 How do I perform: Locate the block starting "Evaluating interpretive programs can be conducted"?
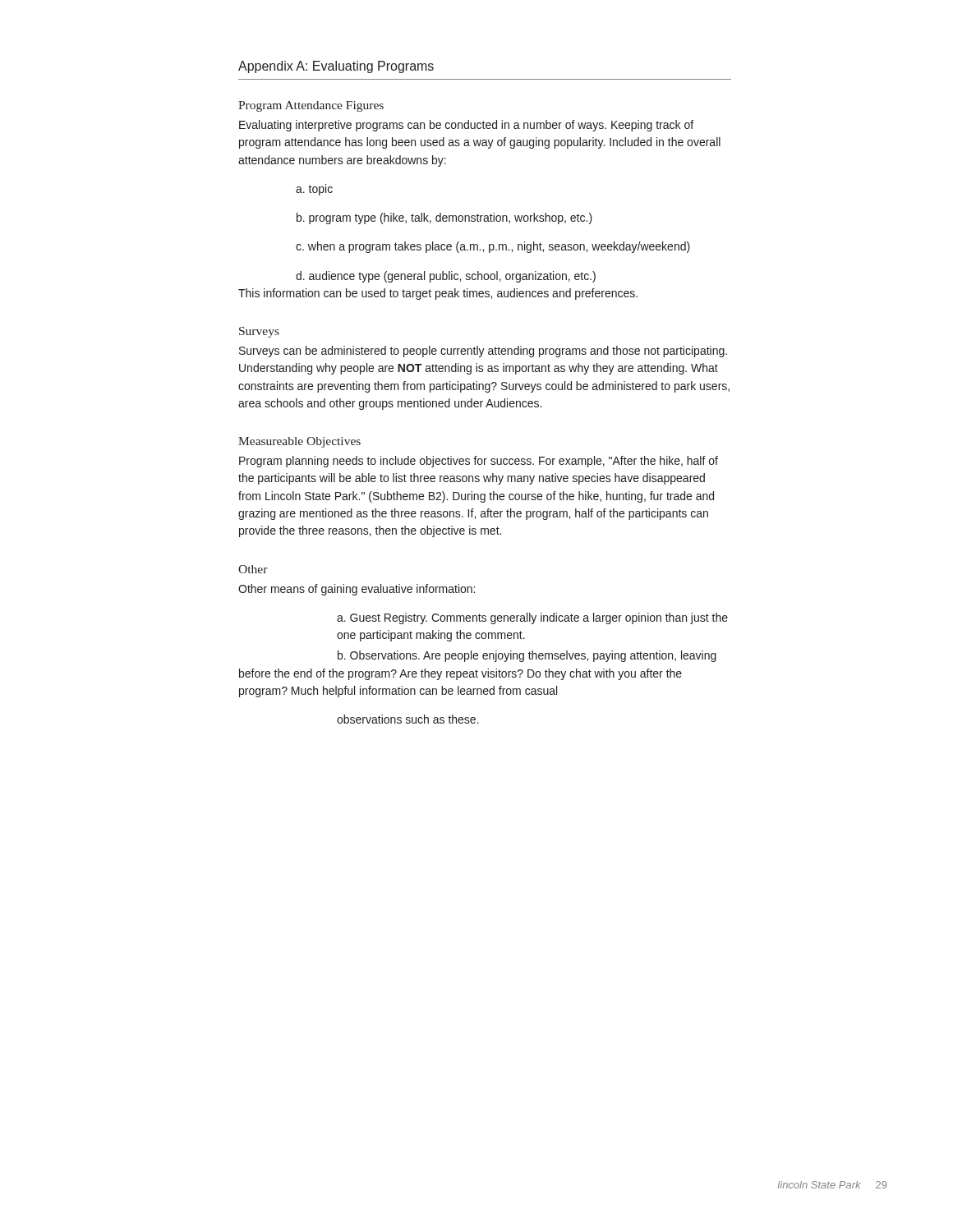[x=485, y=143]
